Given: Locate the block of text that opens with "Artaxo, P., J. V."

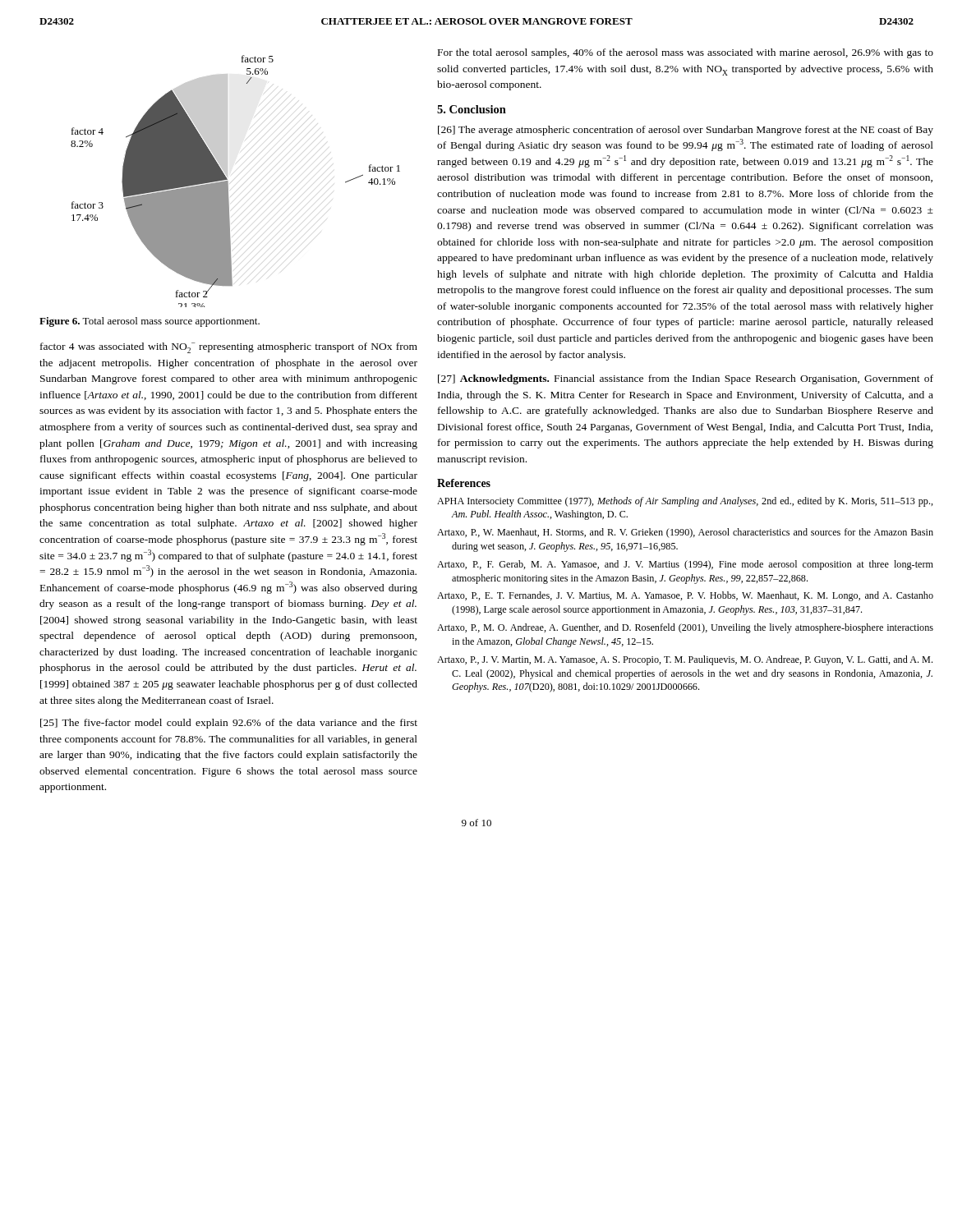Looking at the screenshot, I should (685, 673).
